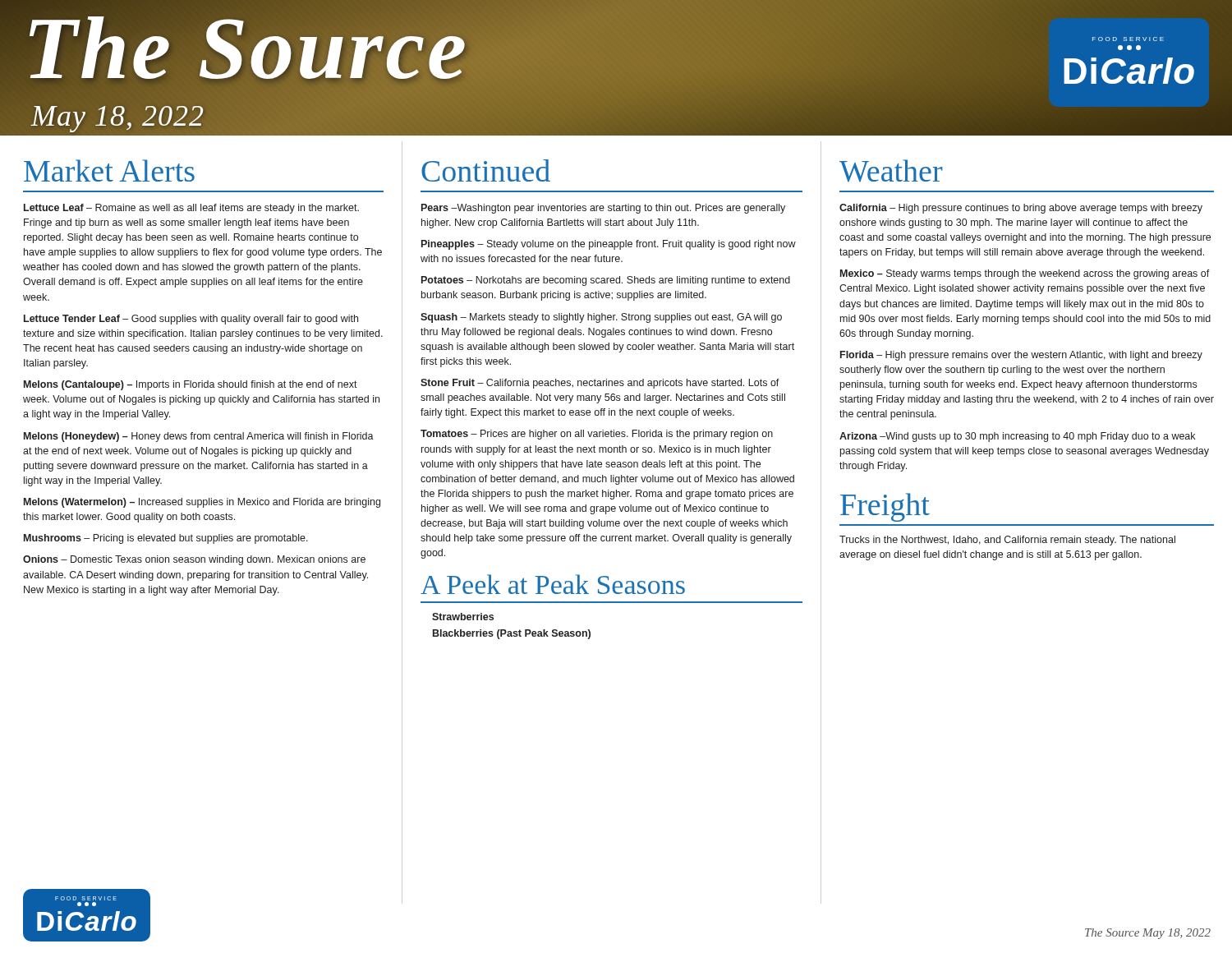This screenshot has height=953, width=1232.
Task: Where is the passage that starts "Lettuce Leaf – Romaine as"?
Action: (x=203, y=252)
